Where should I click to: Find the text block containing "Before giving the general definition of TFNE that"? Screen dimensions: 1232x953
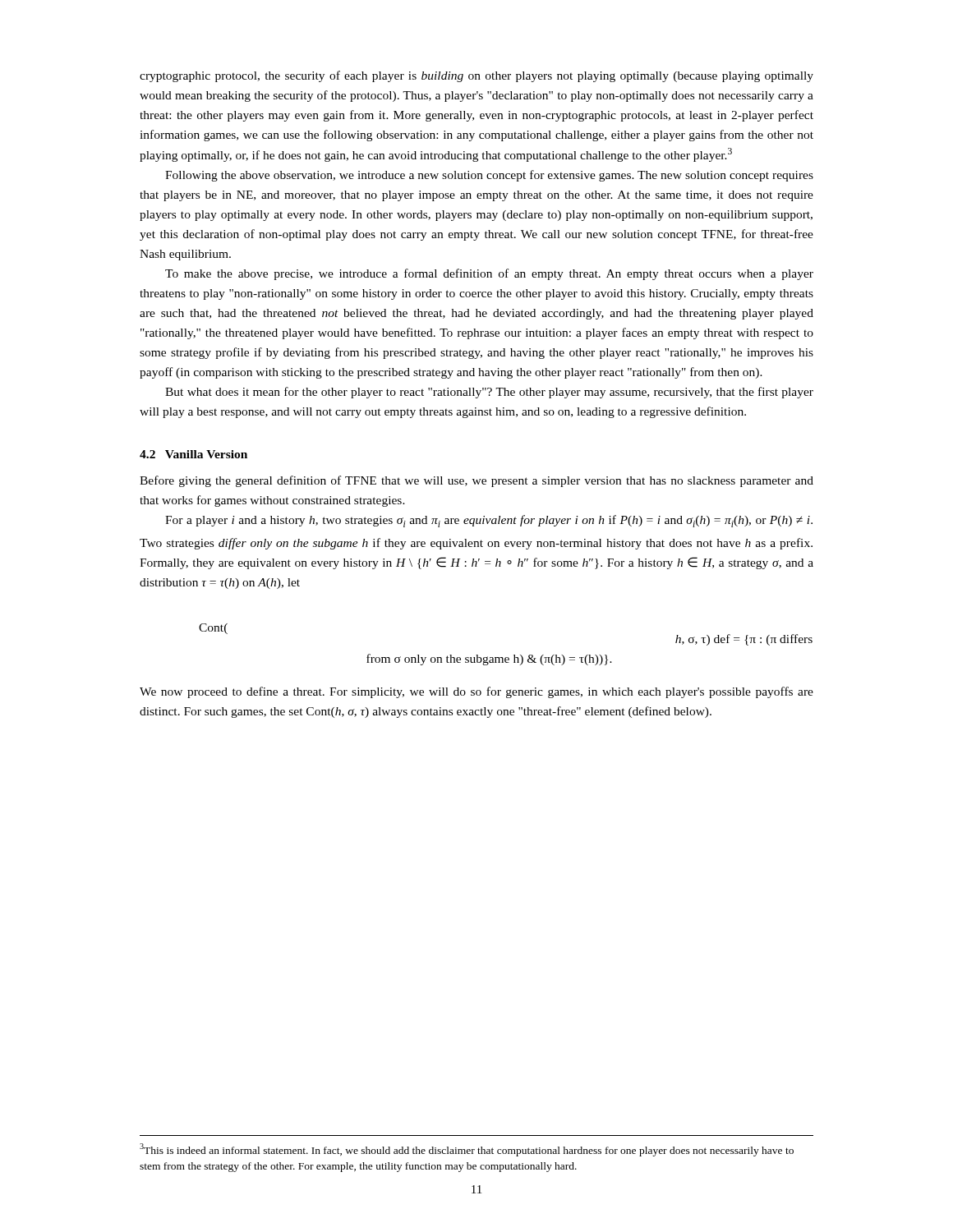476,491
